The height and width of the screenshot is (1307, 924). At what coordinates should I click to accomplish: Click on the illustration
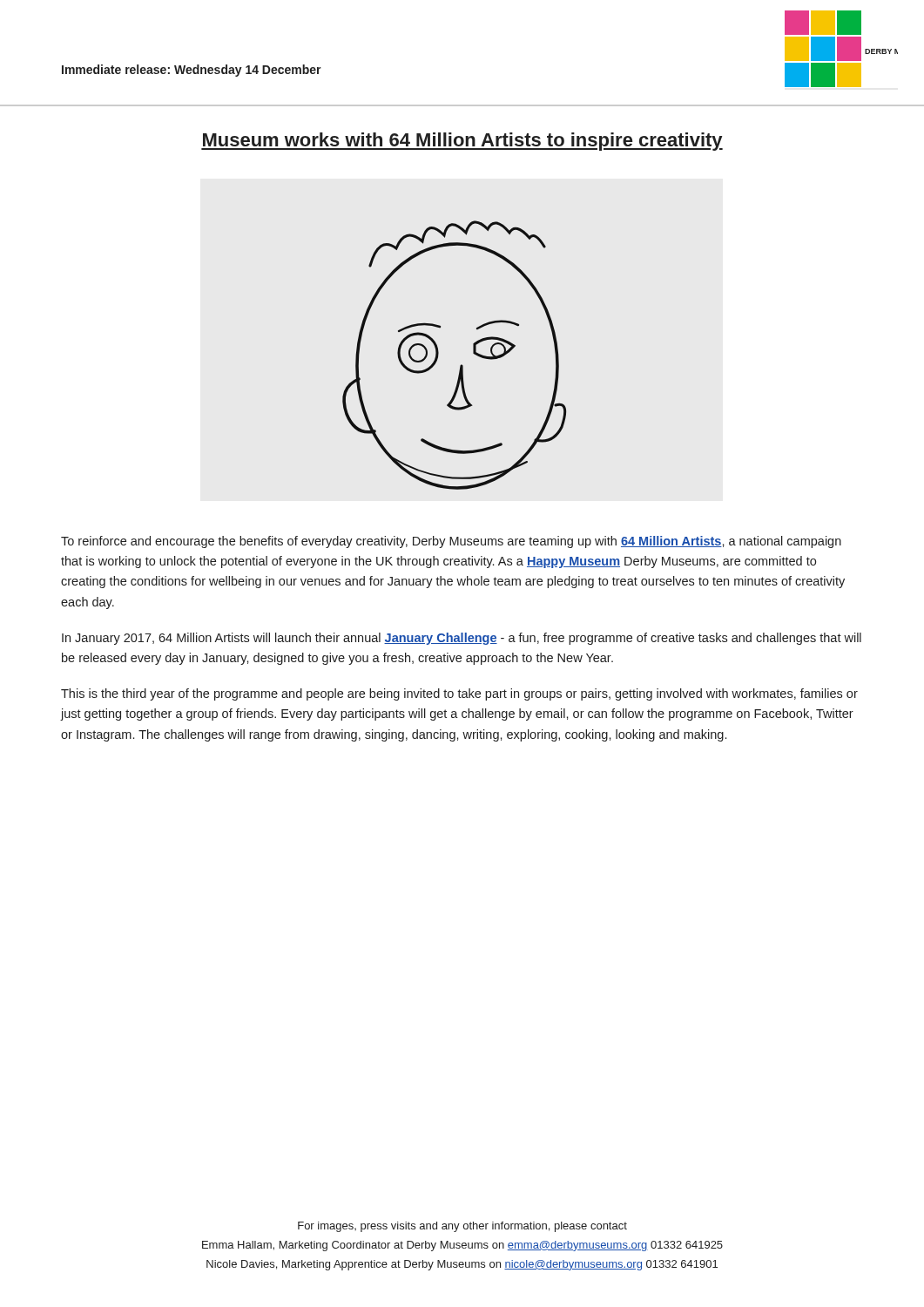tap(462, 340)
